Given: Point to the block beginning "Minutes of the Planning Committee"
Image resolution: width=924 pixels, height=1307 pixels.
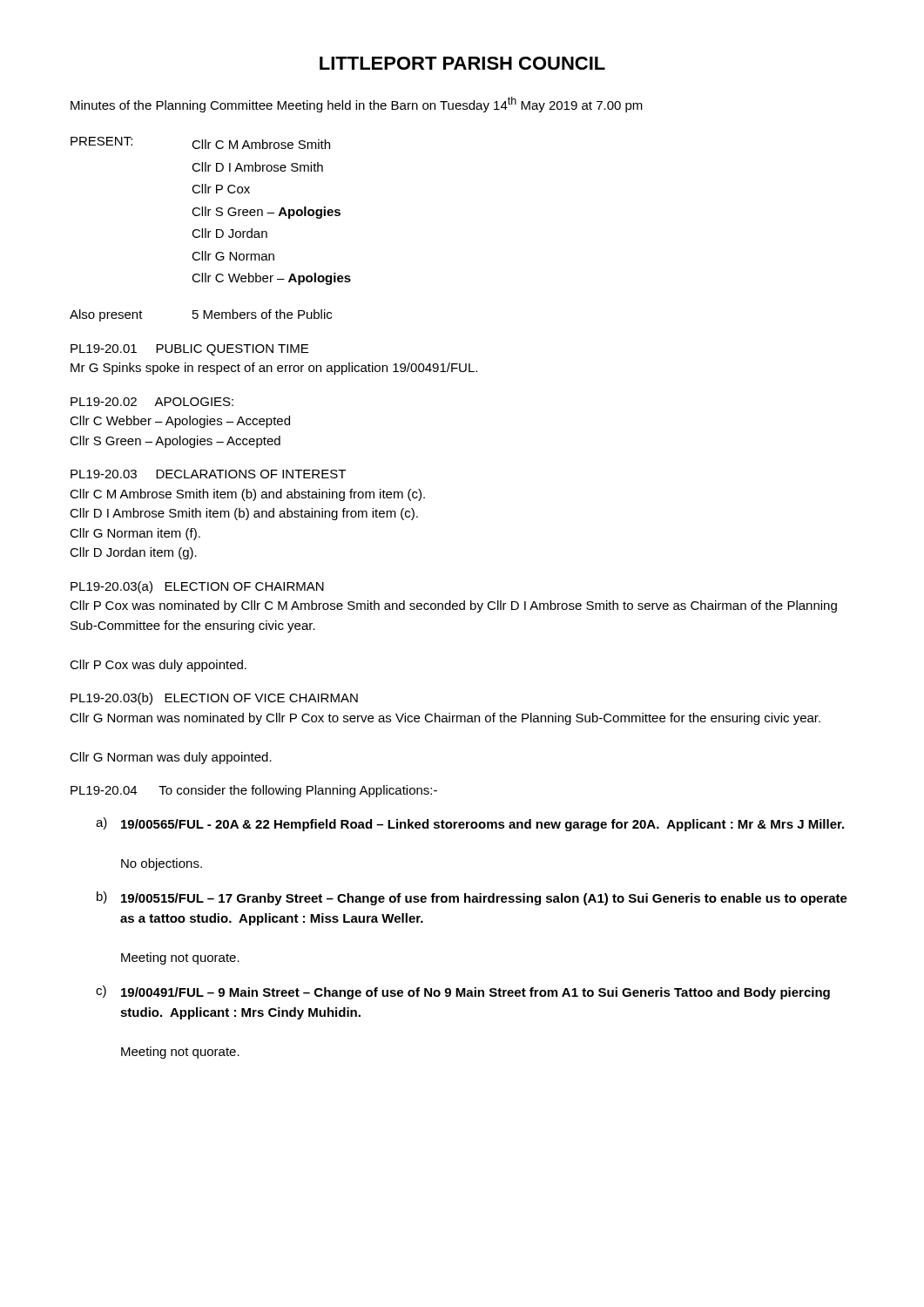Looking at the screenshot, I should (356, 104).
